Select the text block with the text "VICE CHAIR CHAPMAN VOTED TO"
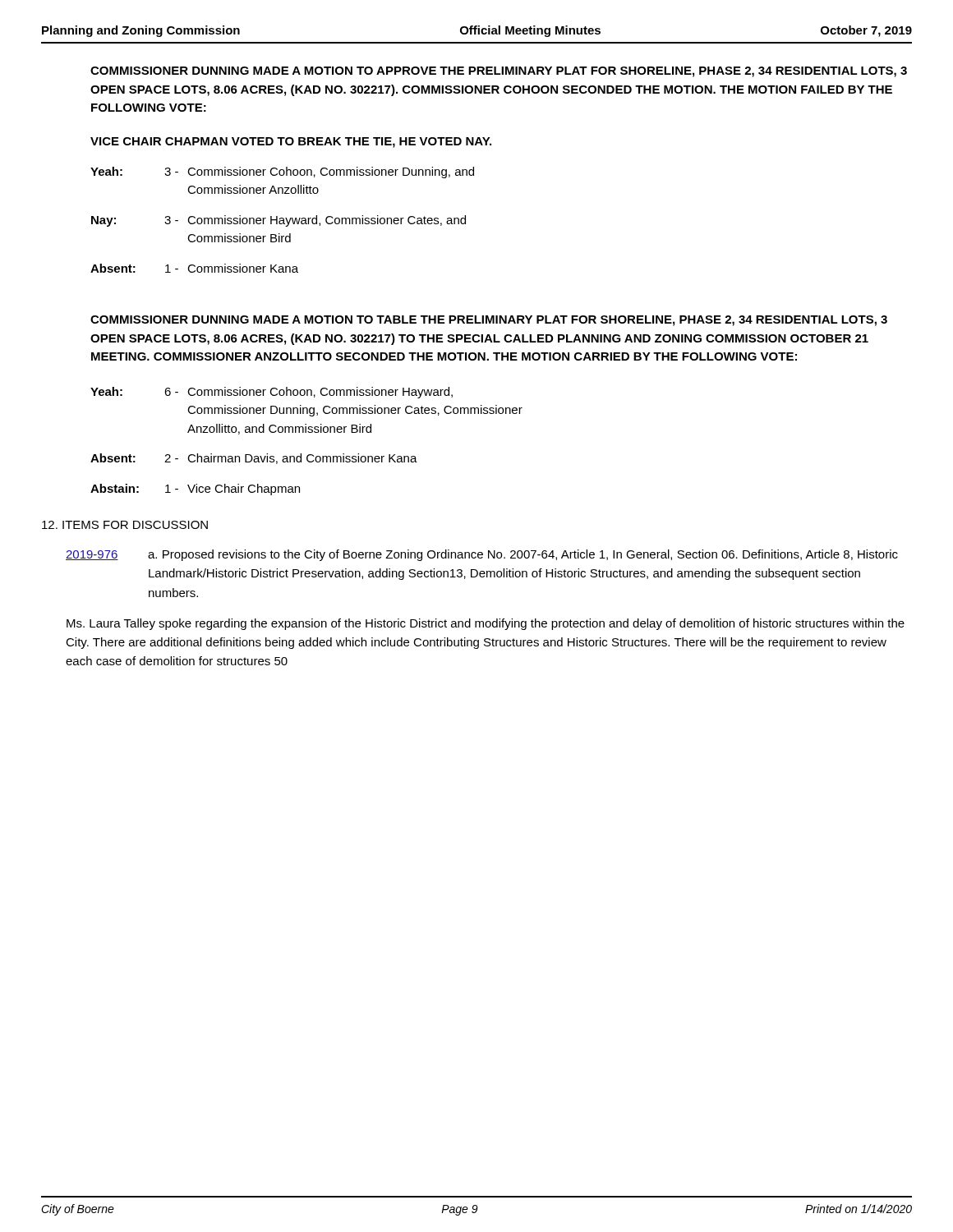 291,140
